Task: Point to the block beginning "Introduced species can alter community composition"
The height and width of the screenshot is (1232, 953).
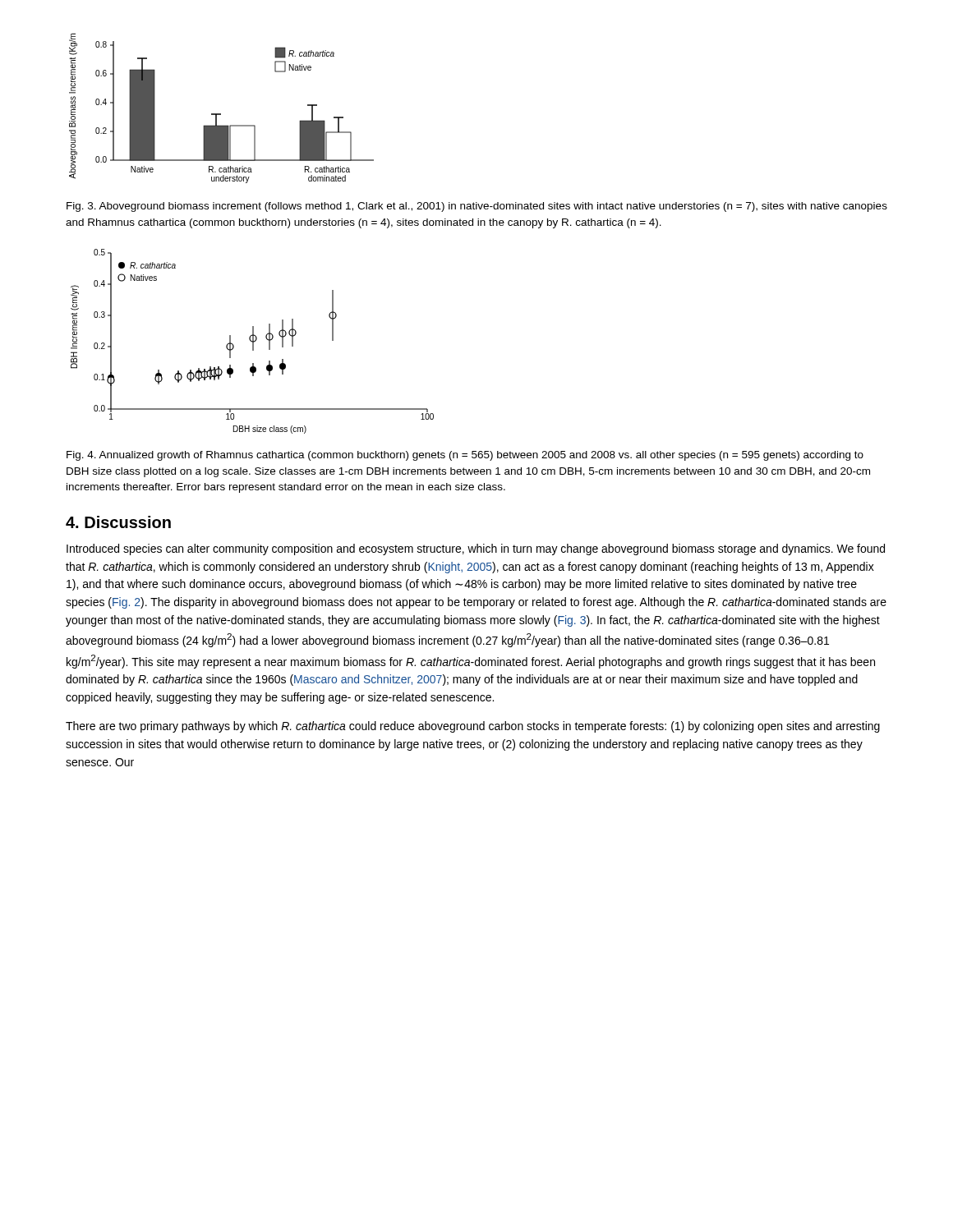Action: (476, 623)
